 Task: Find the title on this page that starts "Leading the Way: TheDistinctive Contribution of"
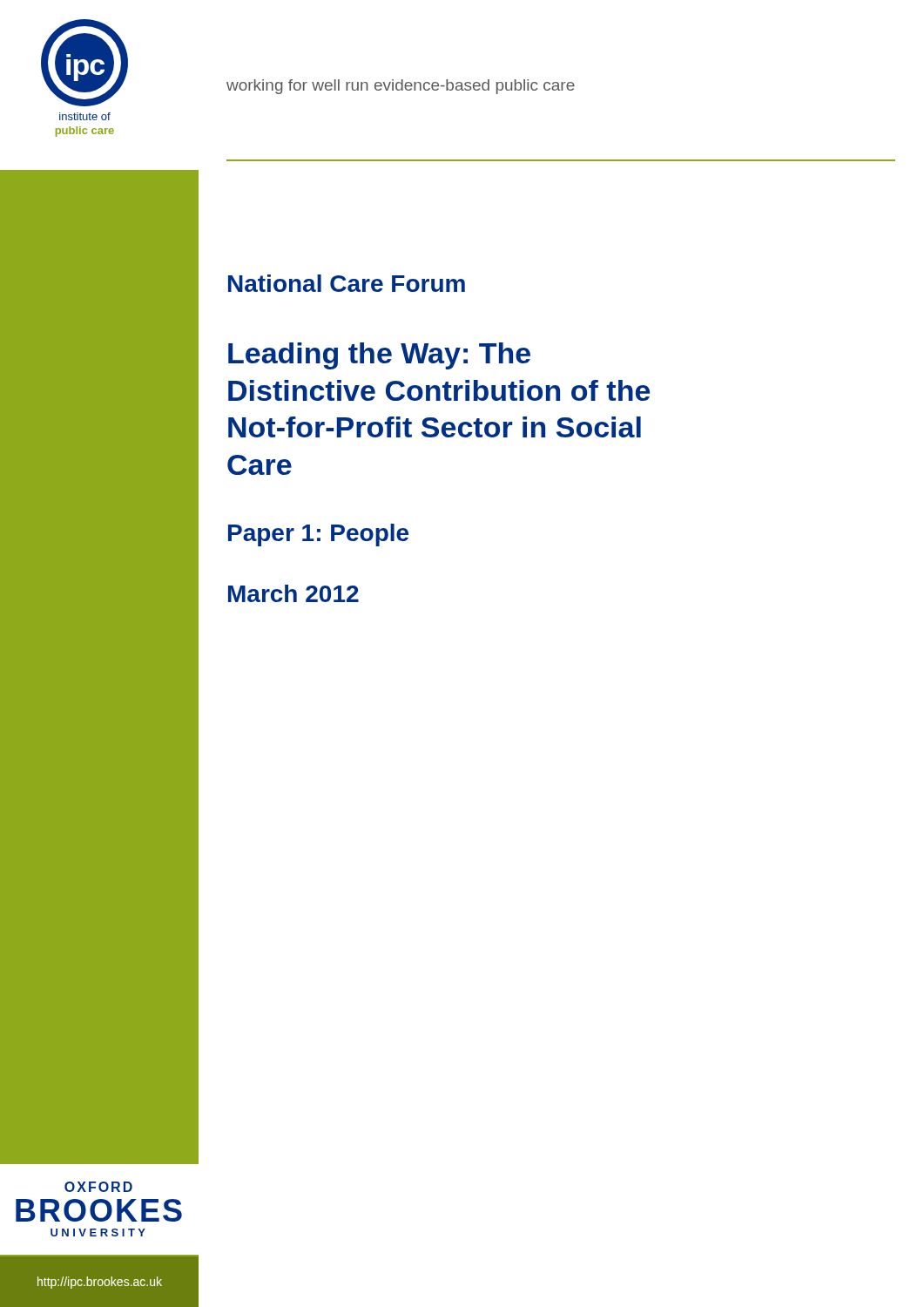(439, 408)
